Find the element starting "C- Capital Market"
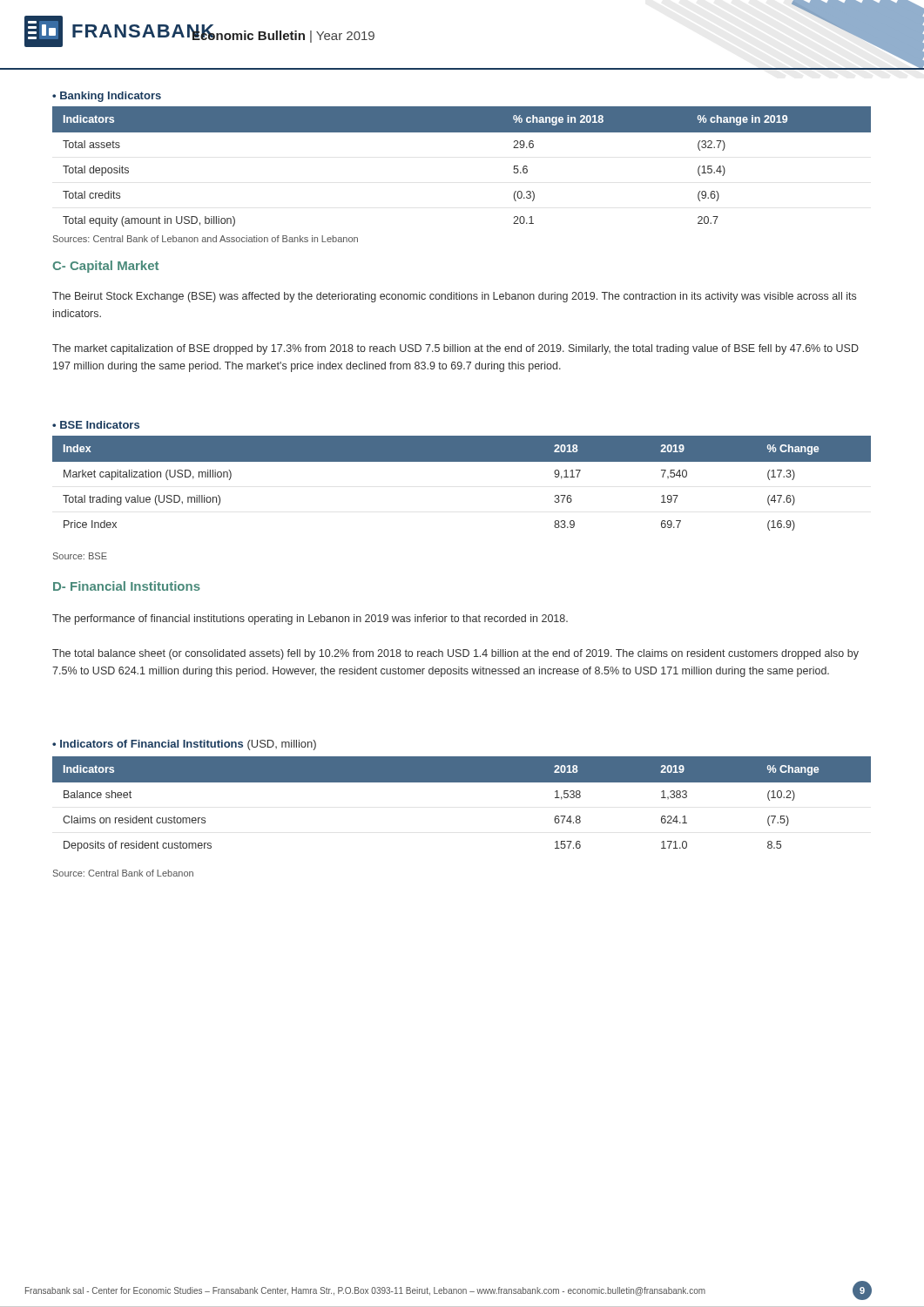The height and width of the screenshot is (1307, 924). (x=106, y=265)
